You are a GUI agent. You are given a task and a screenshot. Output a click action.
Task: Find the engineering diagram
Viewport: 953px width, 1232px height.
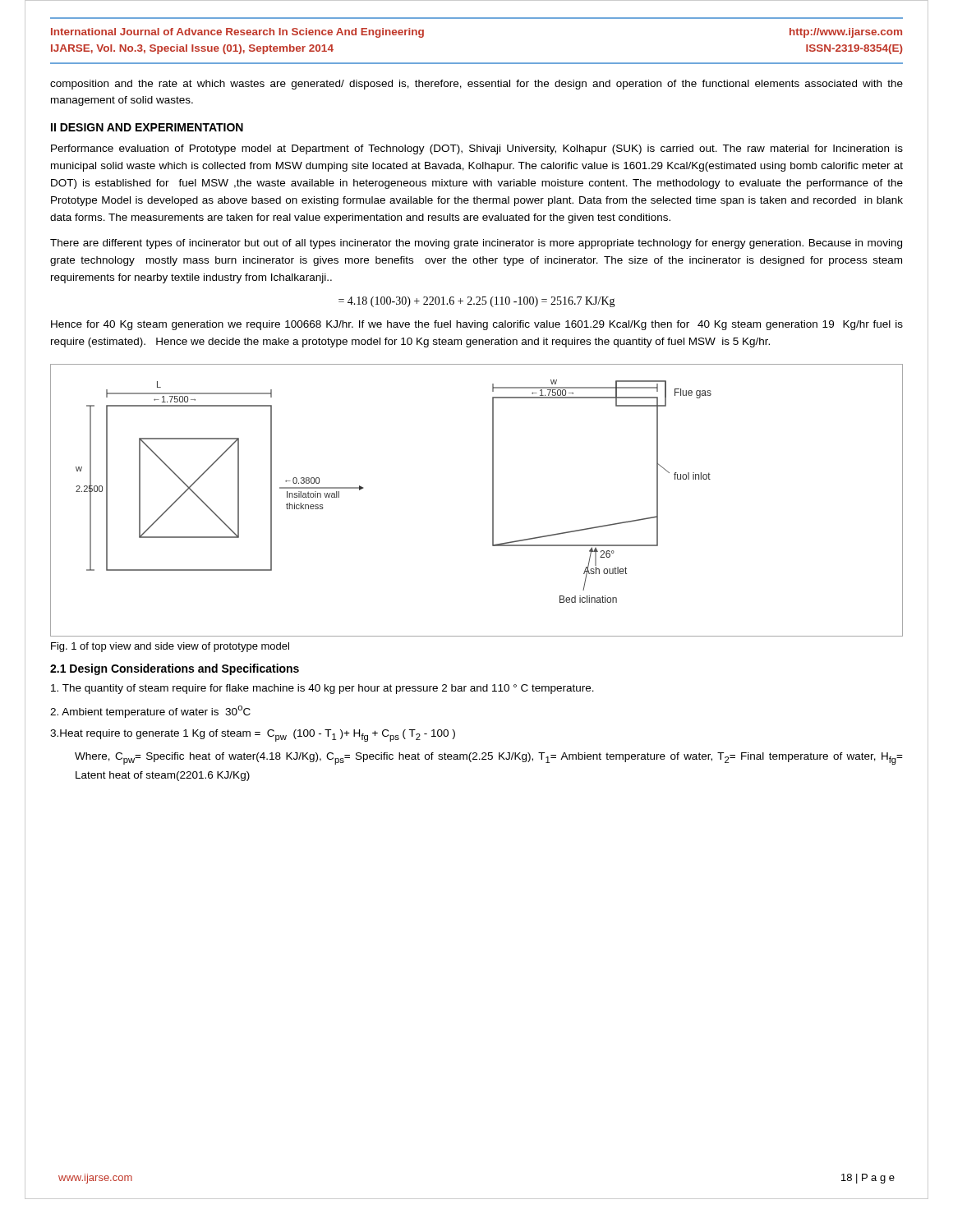476,500
